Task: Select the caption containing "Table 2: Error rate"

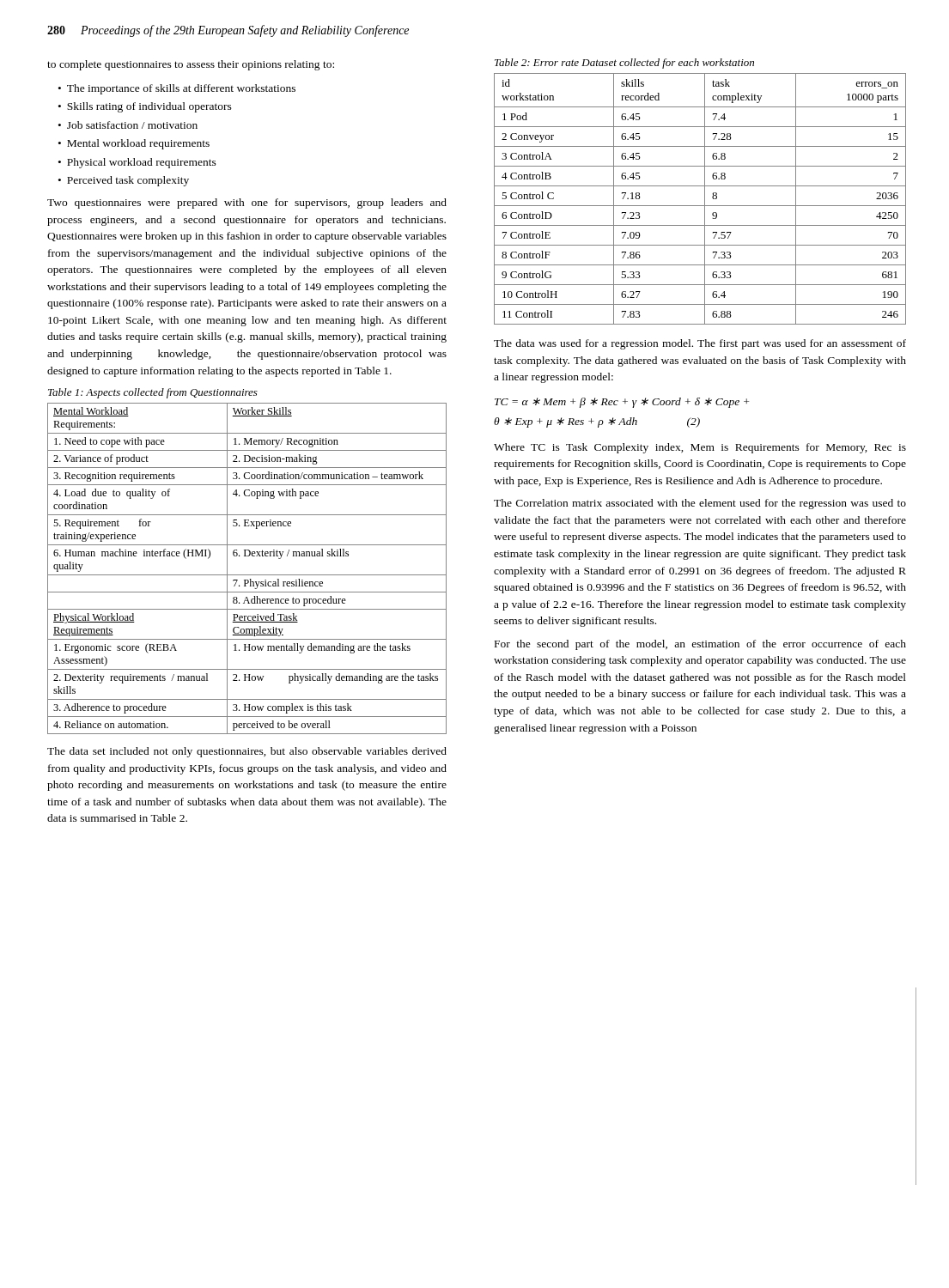Action: [624, 62]
